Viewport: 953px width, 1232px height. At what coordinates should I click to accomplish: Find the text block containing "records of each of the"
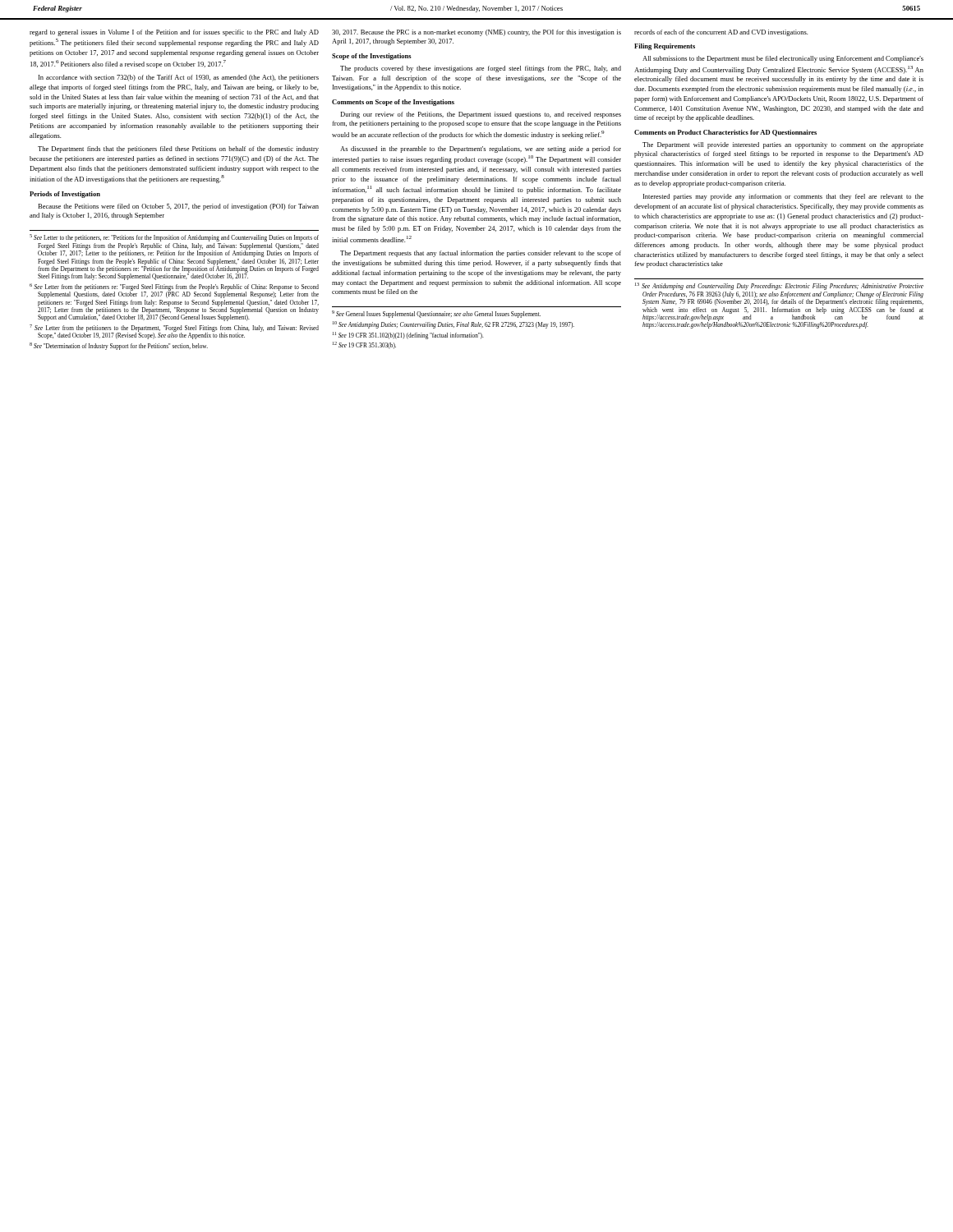point(779,33)
